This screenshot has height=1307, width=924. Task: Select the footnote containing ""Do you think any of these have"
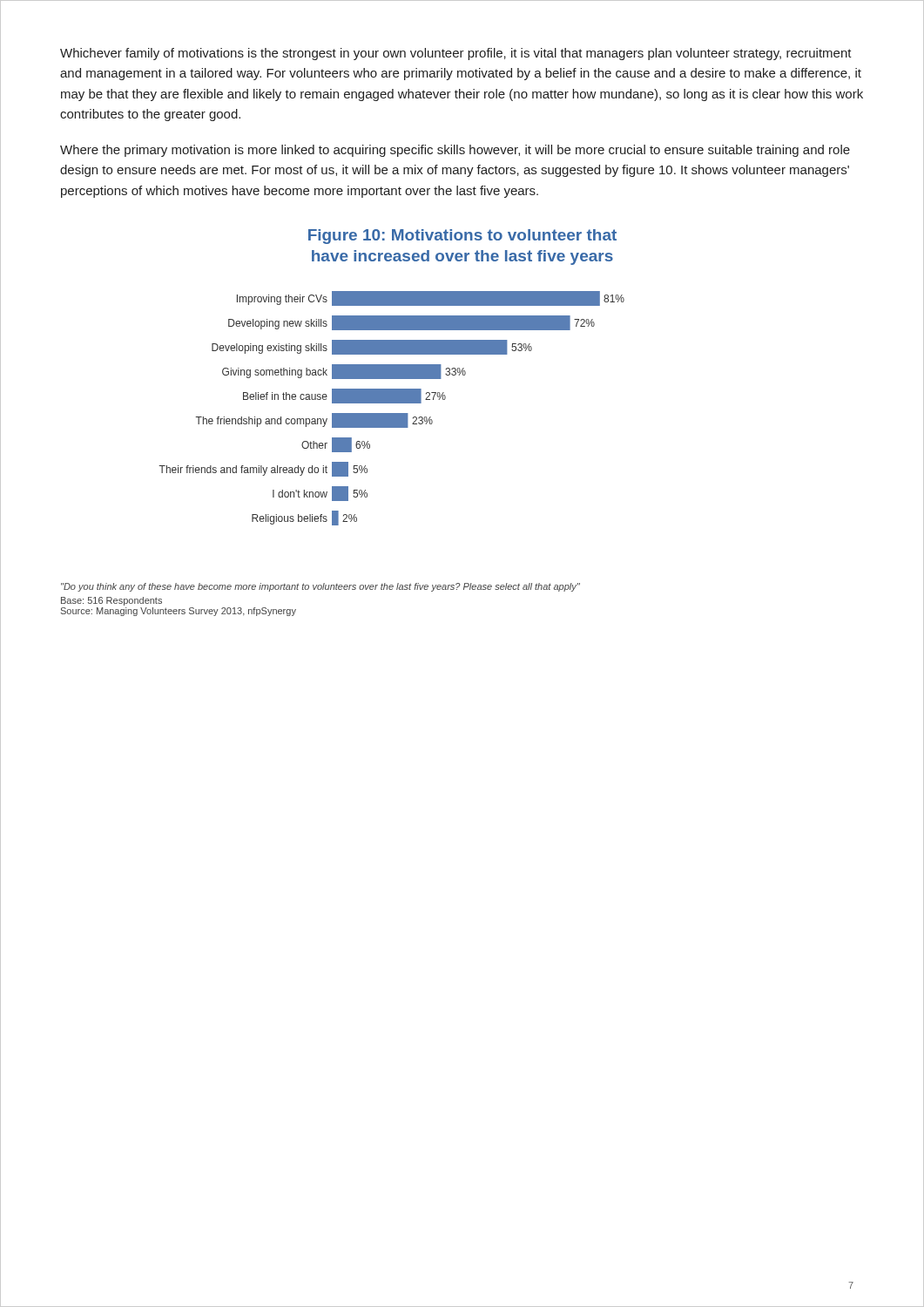(x=320, y=587)
